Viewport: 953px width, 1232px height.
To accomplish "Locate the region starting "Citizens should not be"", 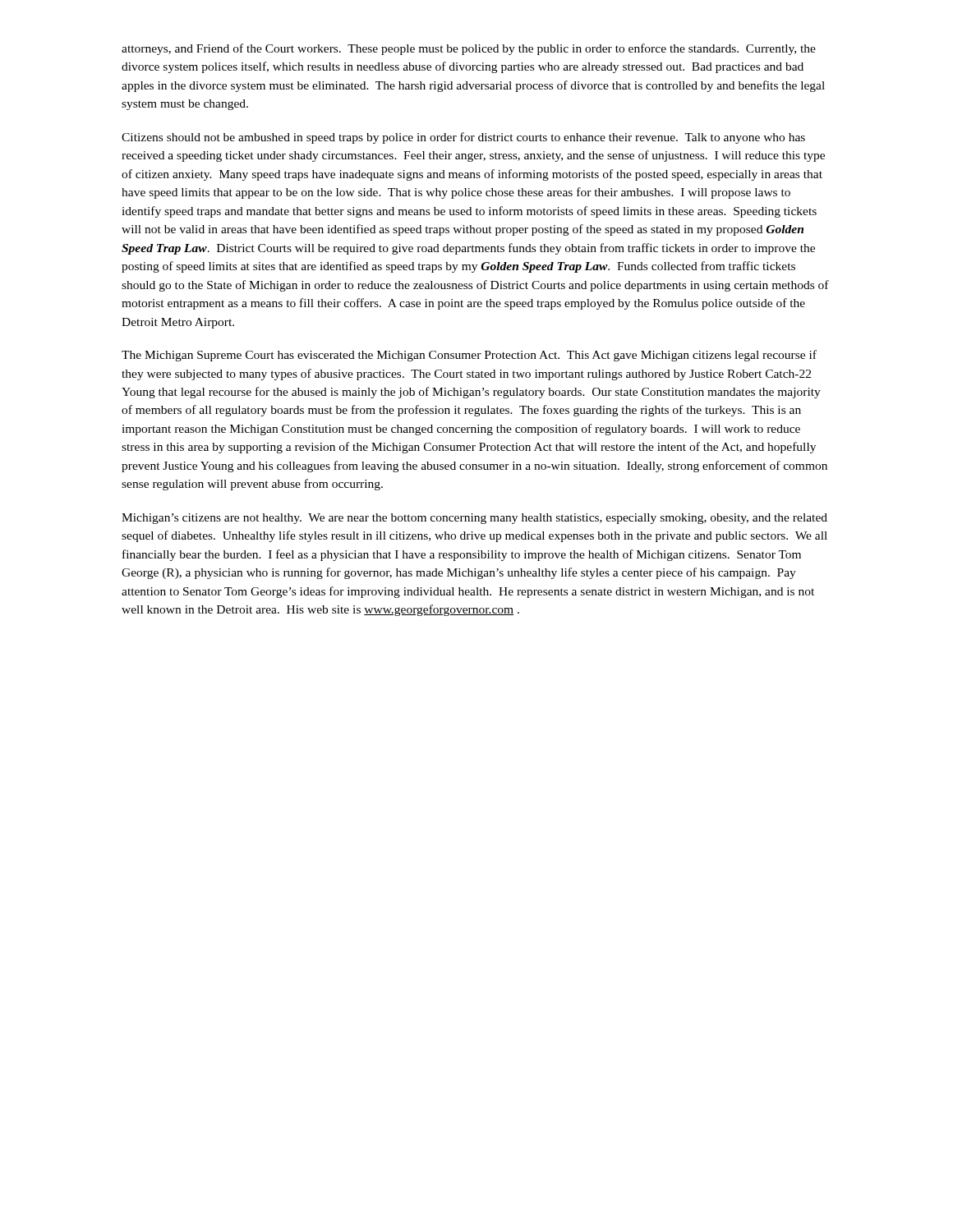I will click(475, 229).
